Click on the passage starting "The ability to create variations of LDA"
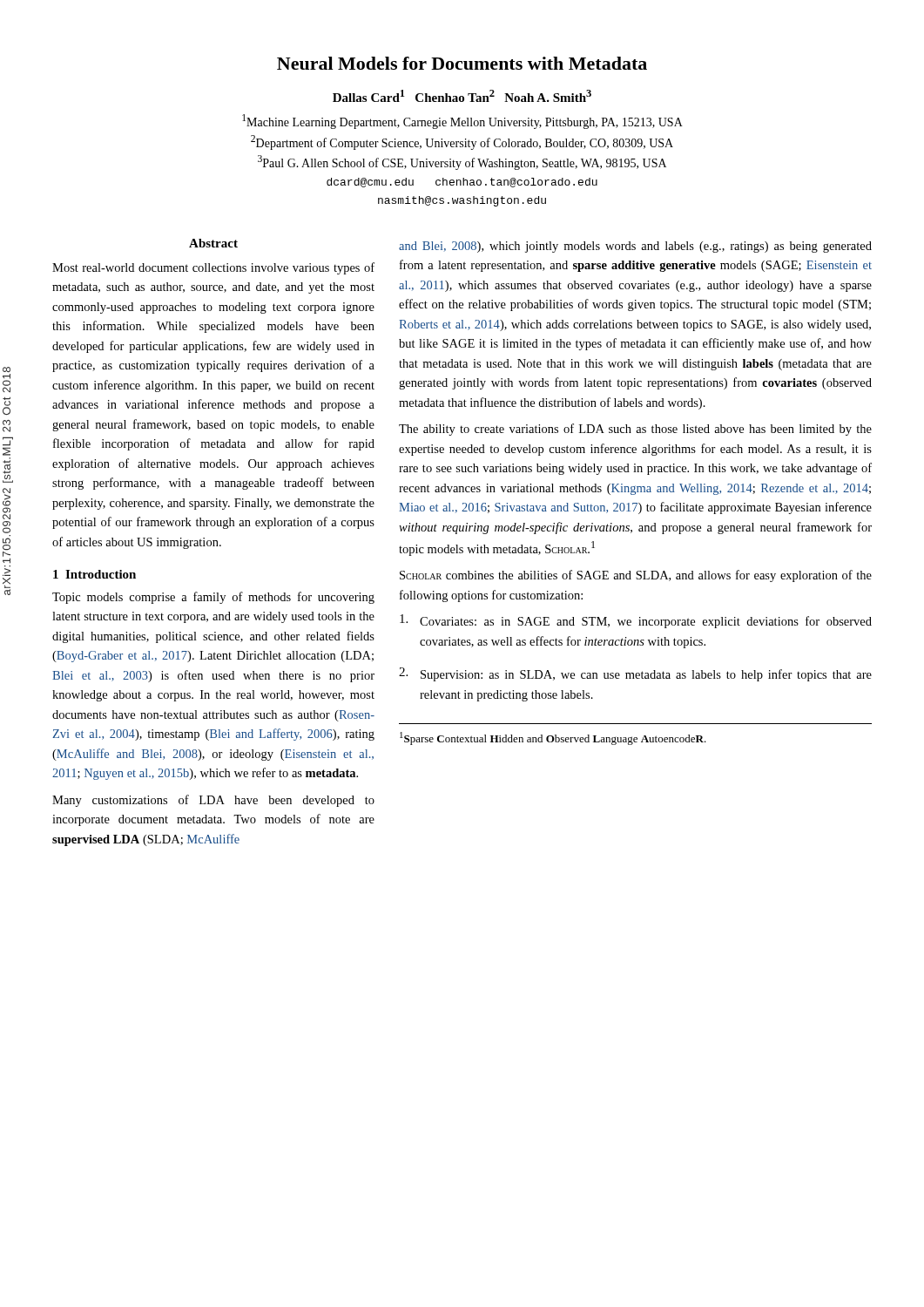The height and width of the screenshot is (1307, 924). (x=635, y=489)
